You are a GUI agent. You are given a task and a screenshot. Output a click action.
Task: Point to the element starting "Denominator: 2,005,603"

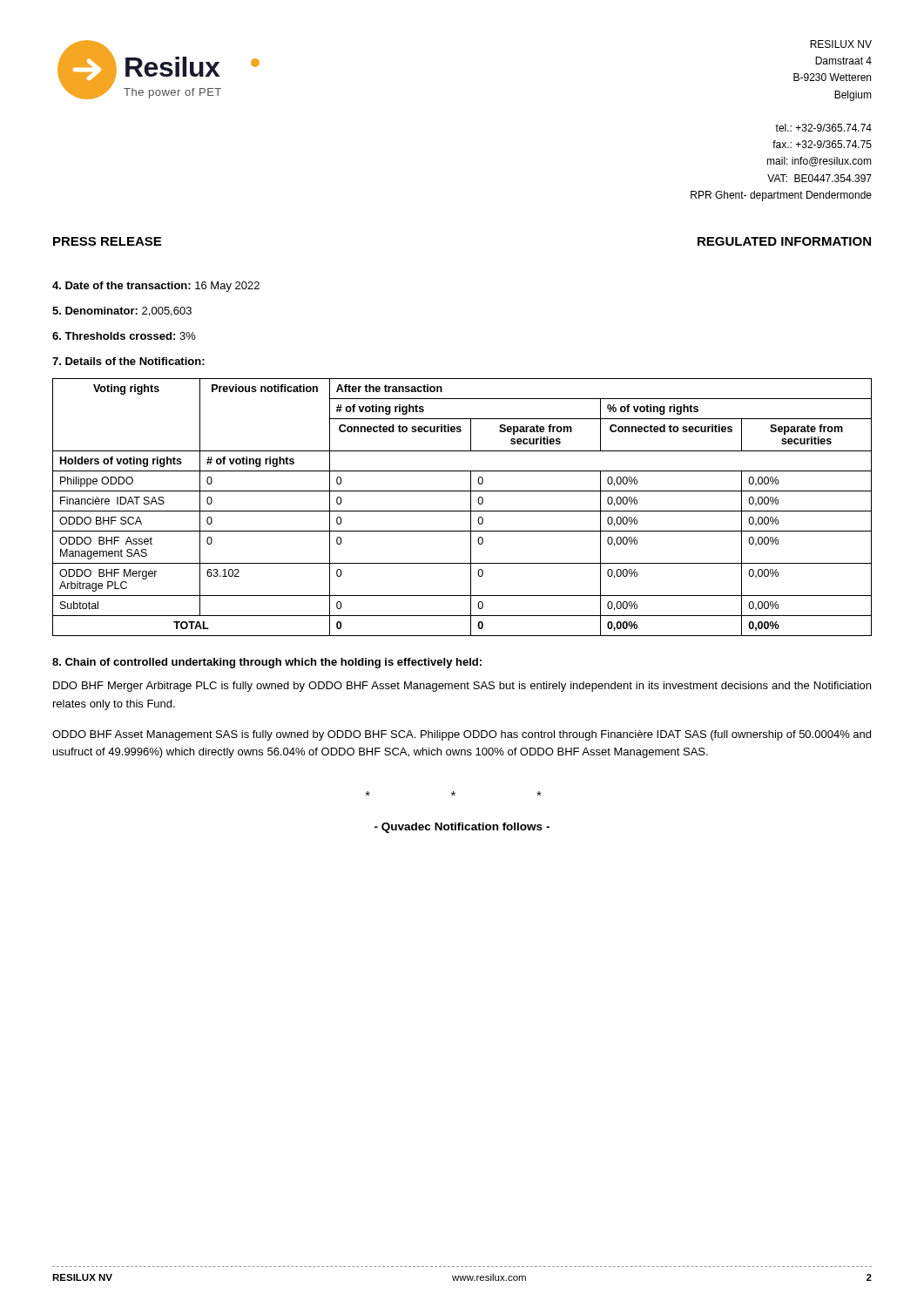click(x=122, y=311)
